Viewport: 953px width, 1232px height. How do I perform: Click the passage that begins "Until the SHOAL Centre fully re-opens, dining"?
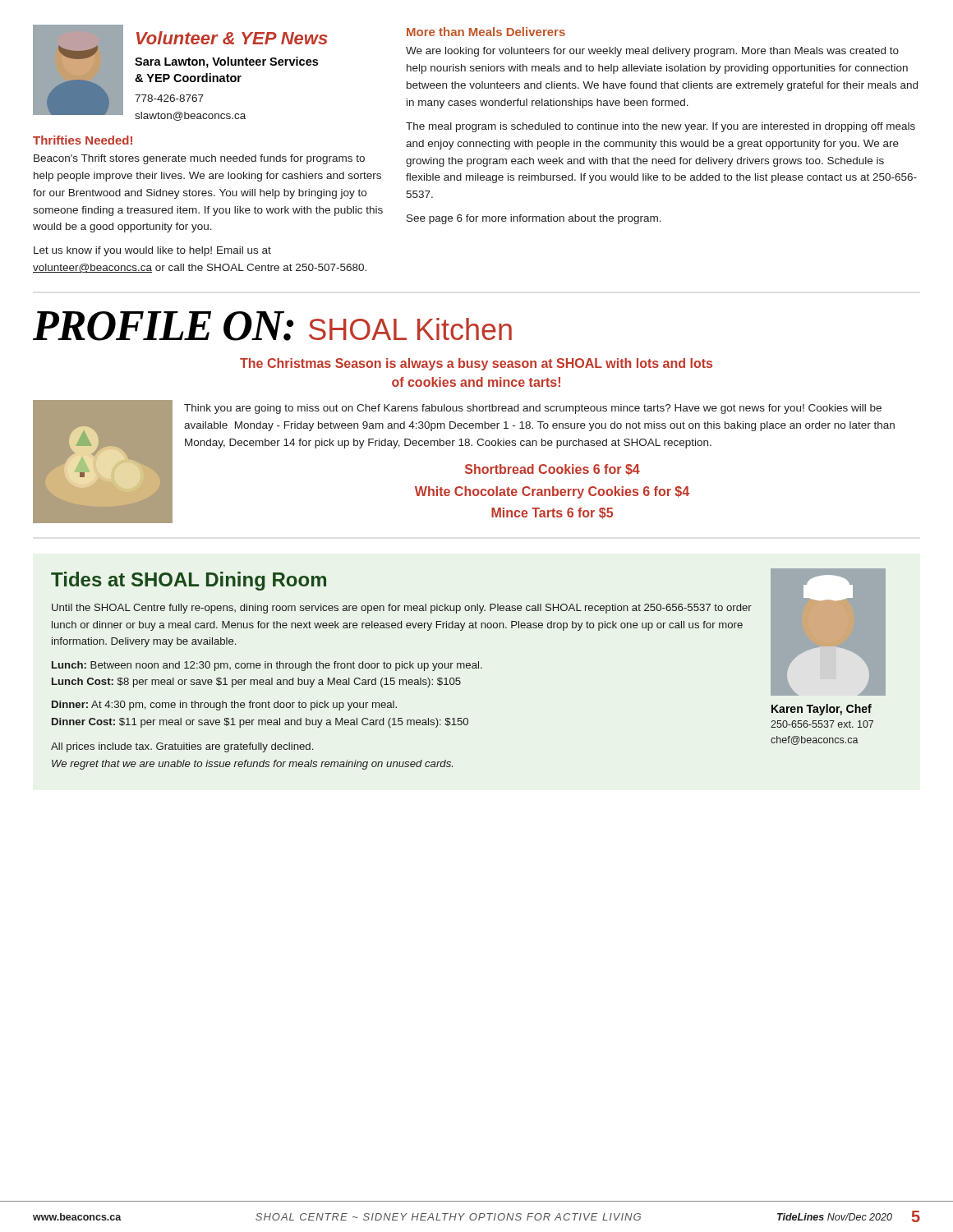[x=401, y=624]
